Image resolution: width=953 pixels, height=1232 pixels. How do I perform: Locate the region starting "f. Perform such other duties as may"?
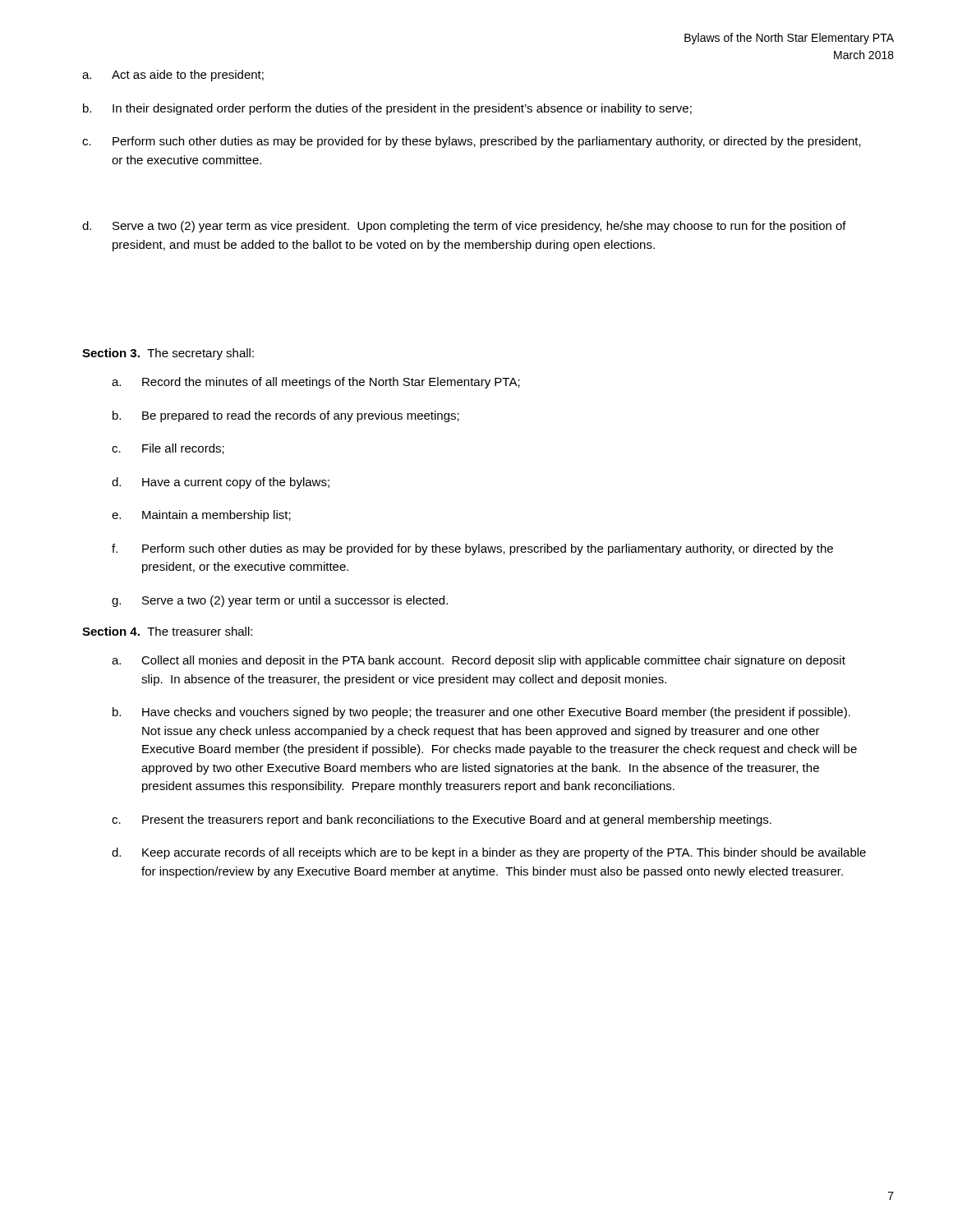pos(491,558)
